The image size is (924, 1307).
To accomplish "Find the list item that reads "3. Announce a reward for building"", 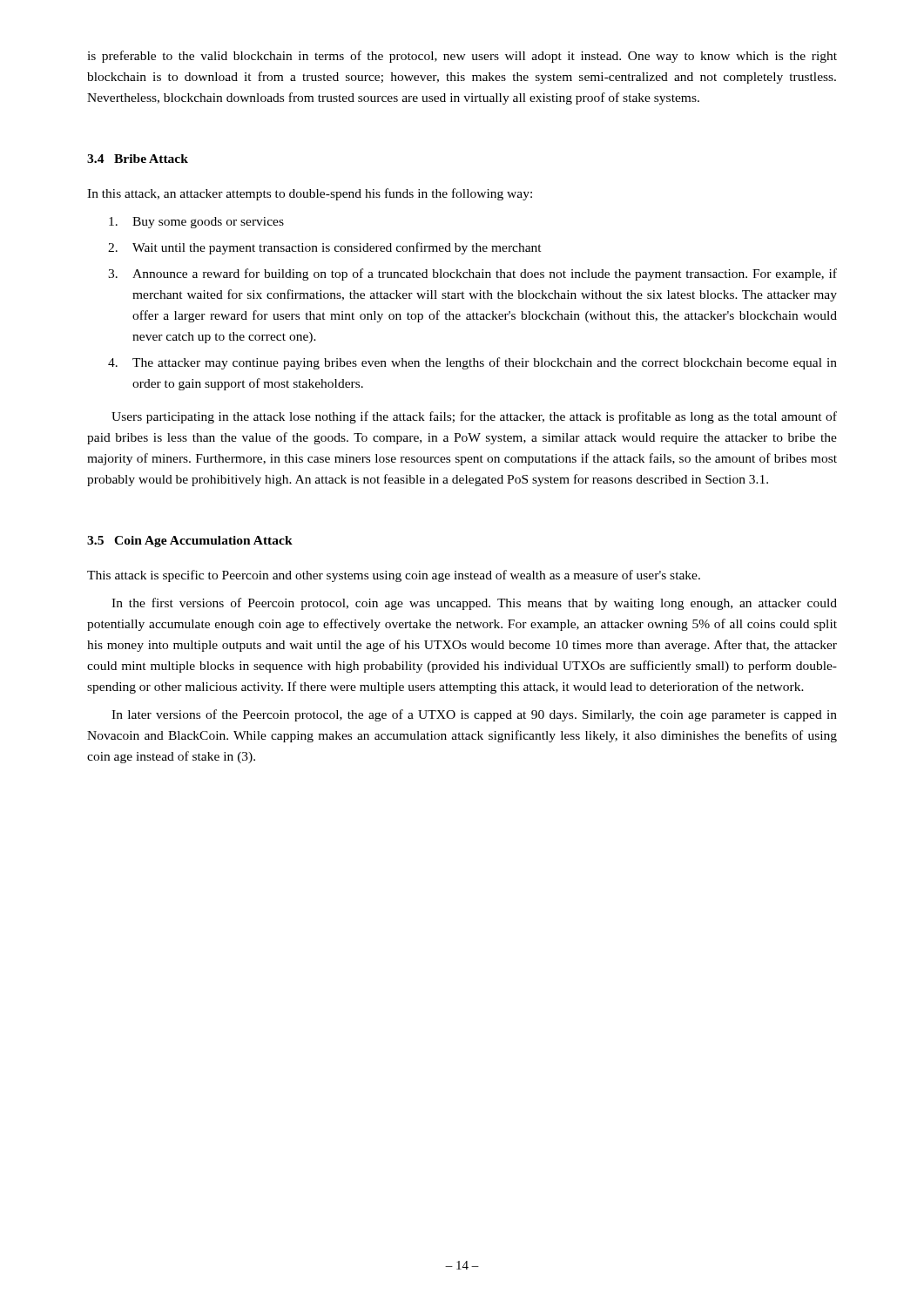I will click(x=472, y=305).
